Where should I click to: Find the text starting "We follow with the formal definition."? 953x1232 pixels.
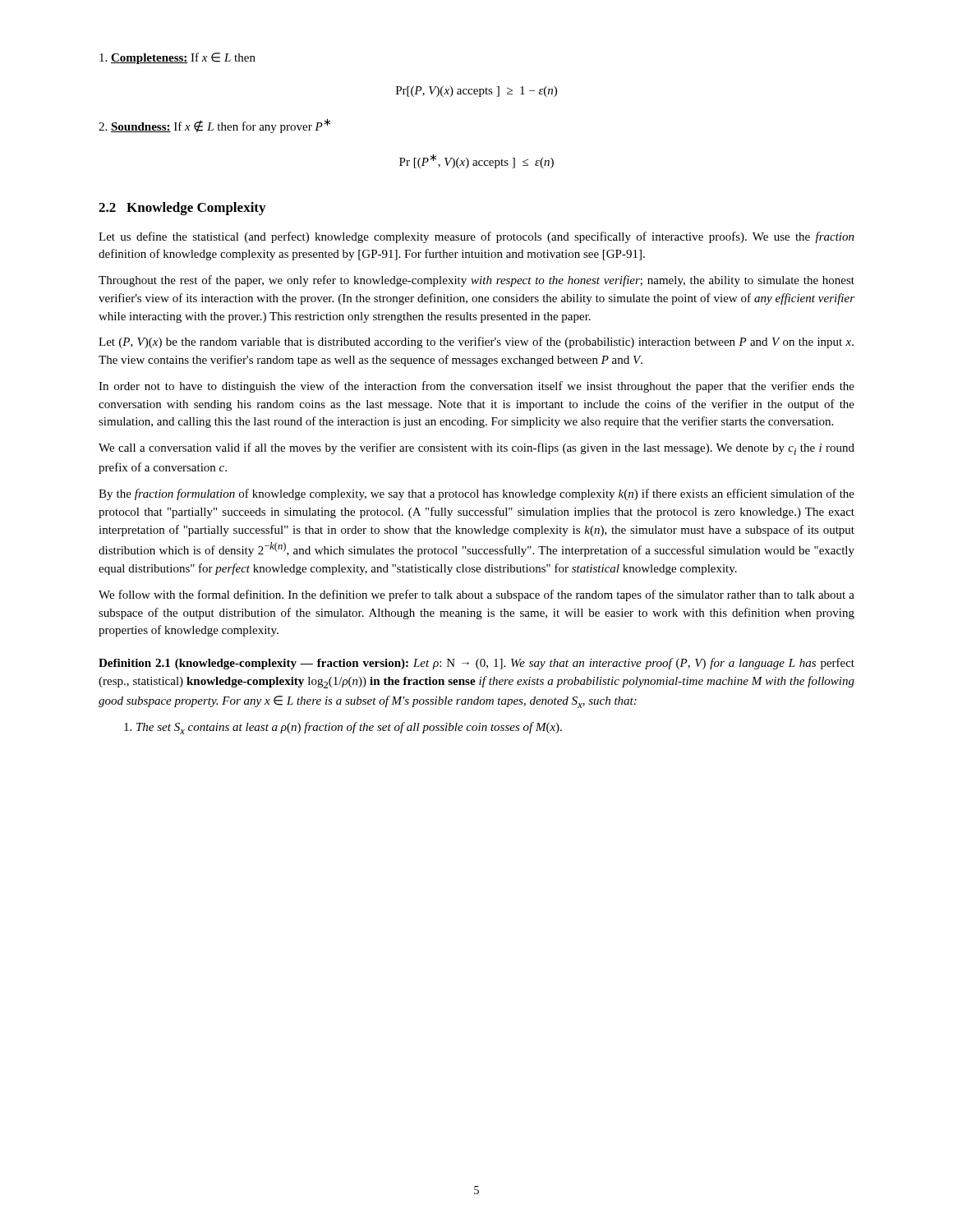(x=476, y=612)
